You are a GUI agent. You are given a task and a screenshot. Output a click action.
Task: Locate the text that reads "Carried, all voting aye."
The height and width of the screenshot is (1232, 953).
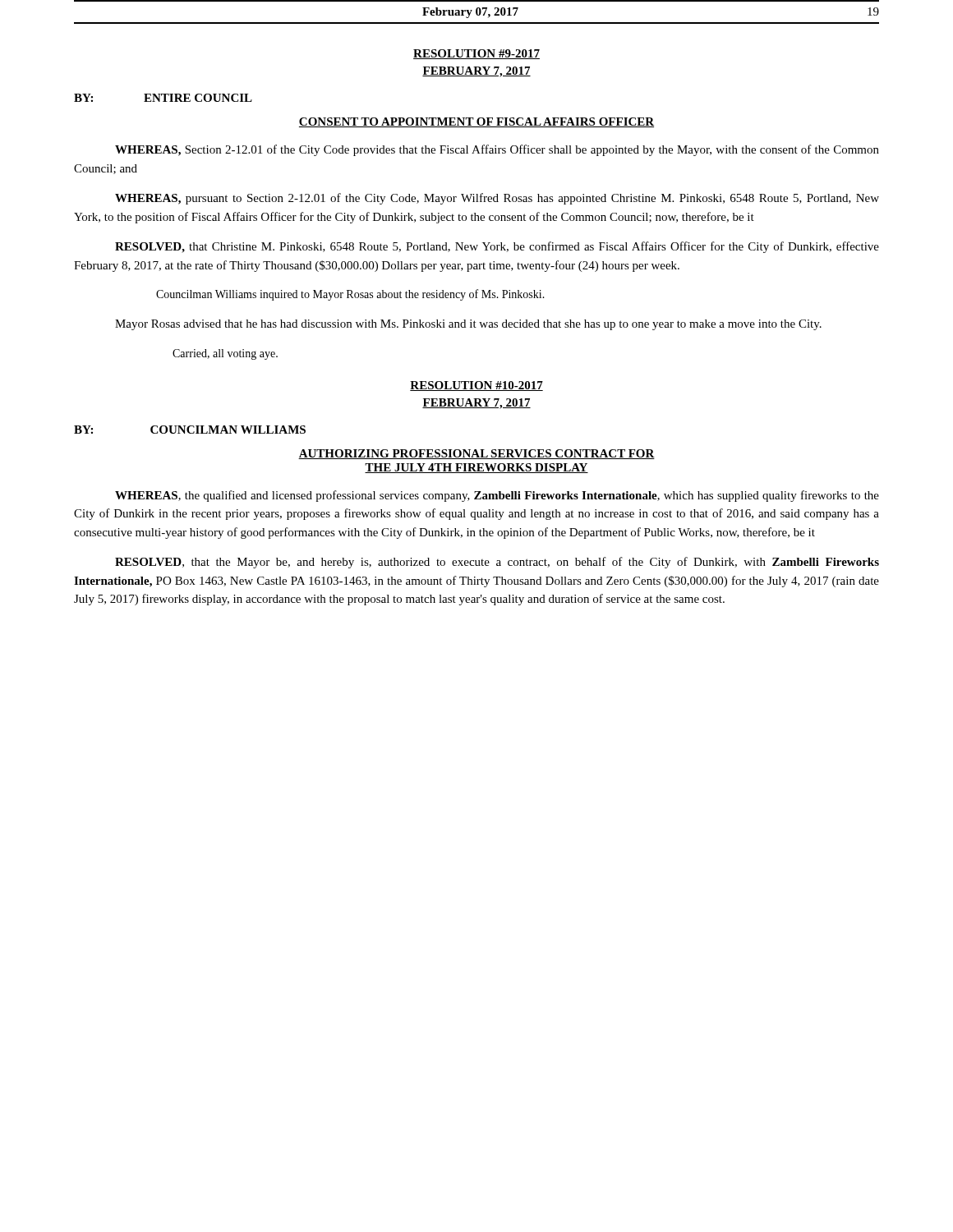pos(225,353)
